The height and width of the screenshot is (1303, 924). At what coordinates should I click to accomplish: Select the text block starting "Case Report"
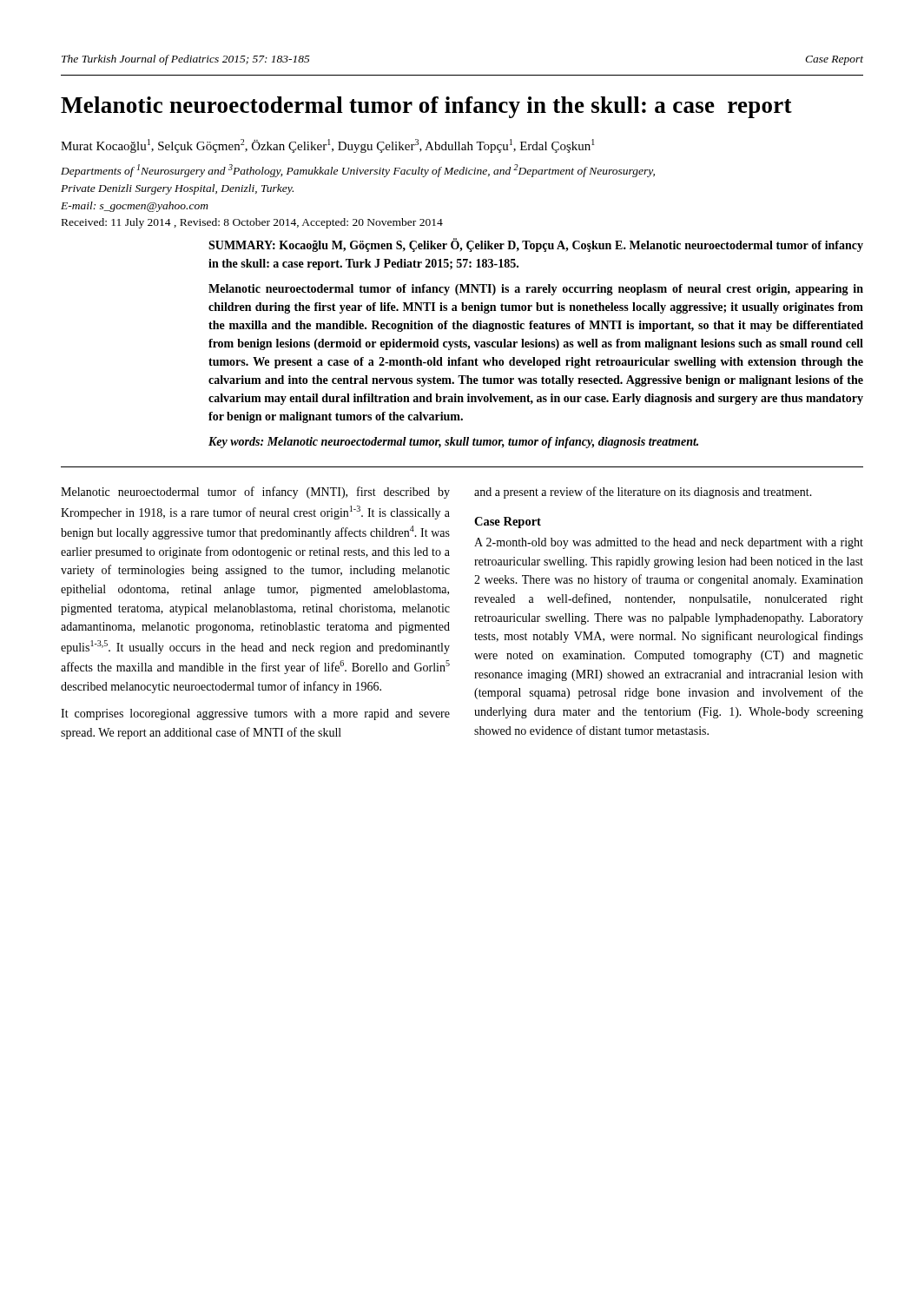(508, 521)
